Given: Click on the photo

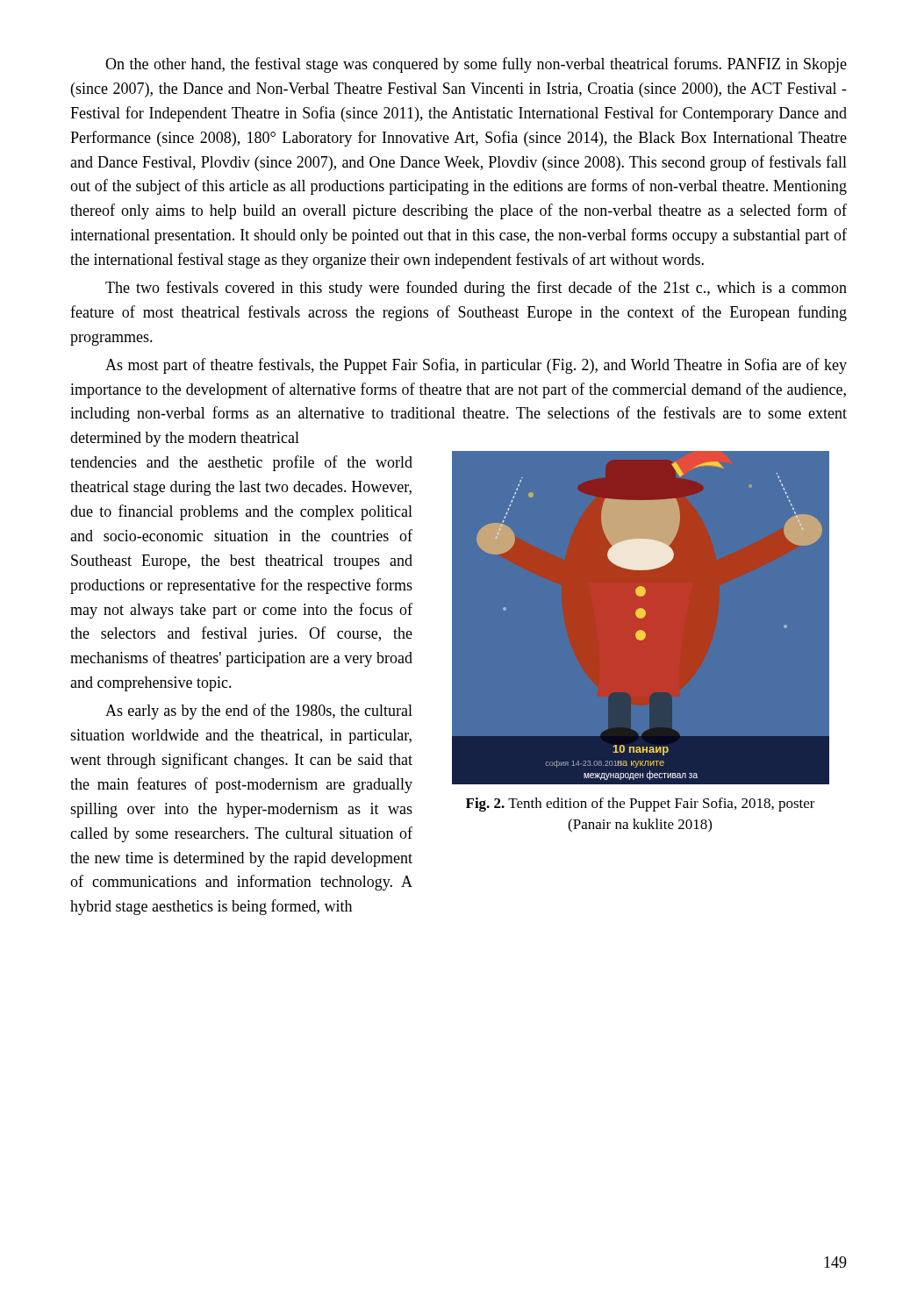Looking at the screenshot, I should pyautogui.click(x=640, y=618).
